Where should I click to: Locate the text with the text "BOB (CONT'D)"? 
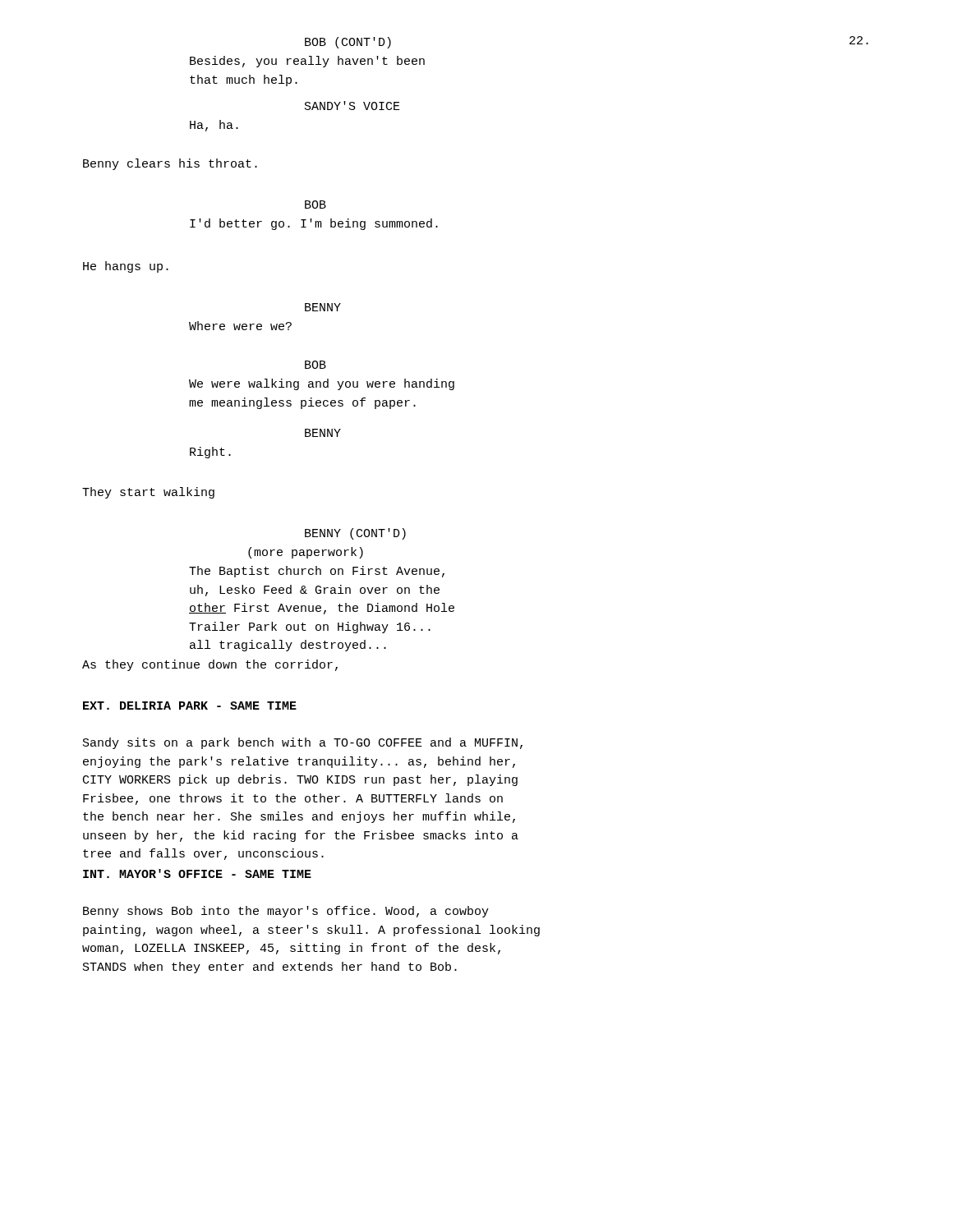[x=348, y=43]
